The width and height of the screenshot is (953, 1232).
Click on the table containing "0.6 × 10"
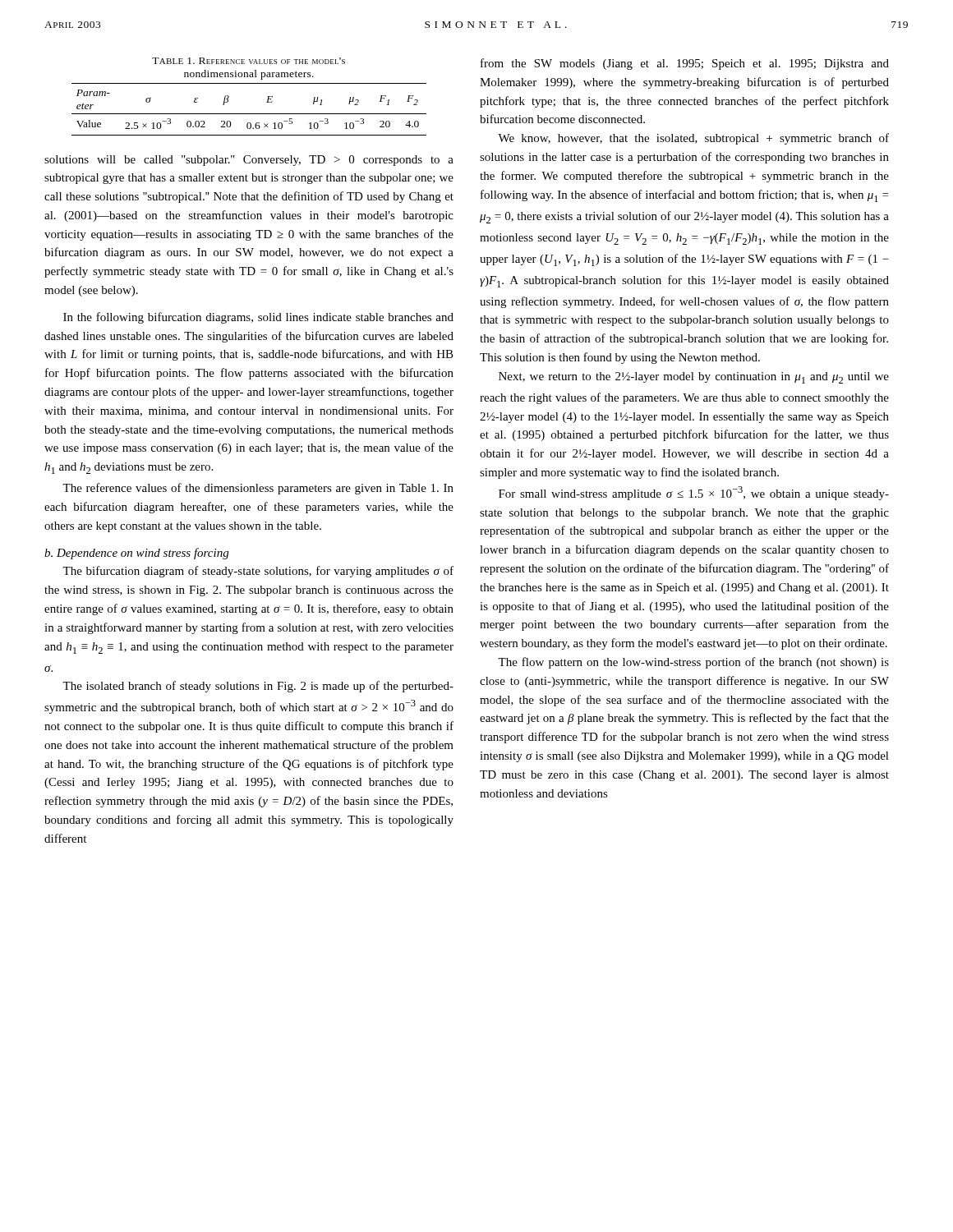[249, 95]
